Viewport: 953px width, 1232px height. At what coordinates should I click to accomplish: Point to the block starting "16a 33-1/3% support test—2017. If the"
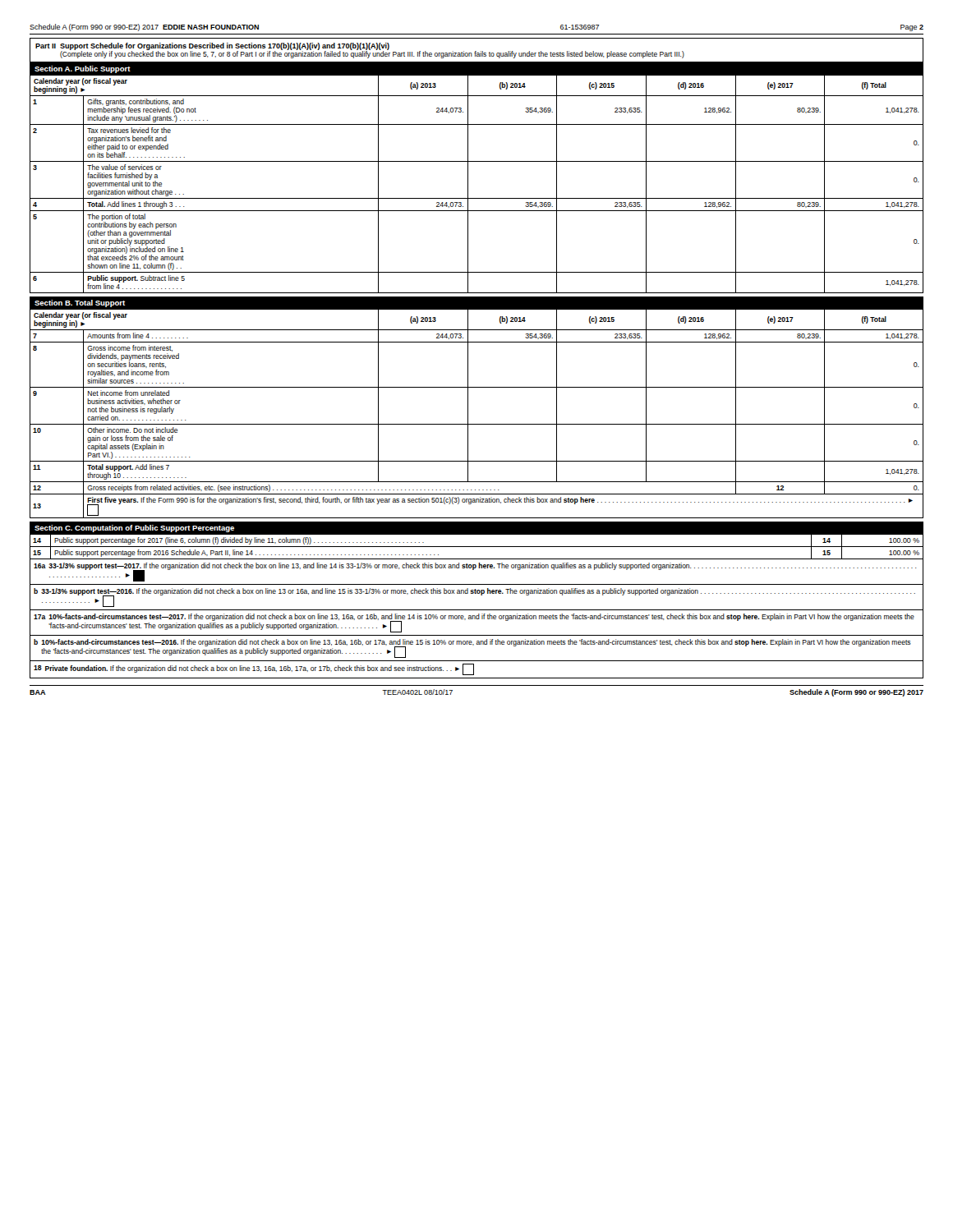pyautogui.click(x=476, y=572)
